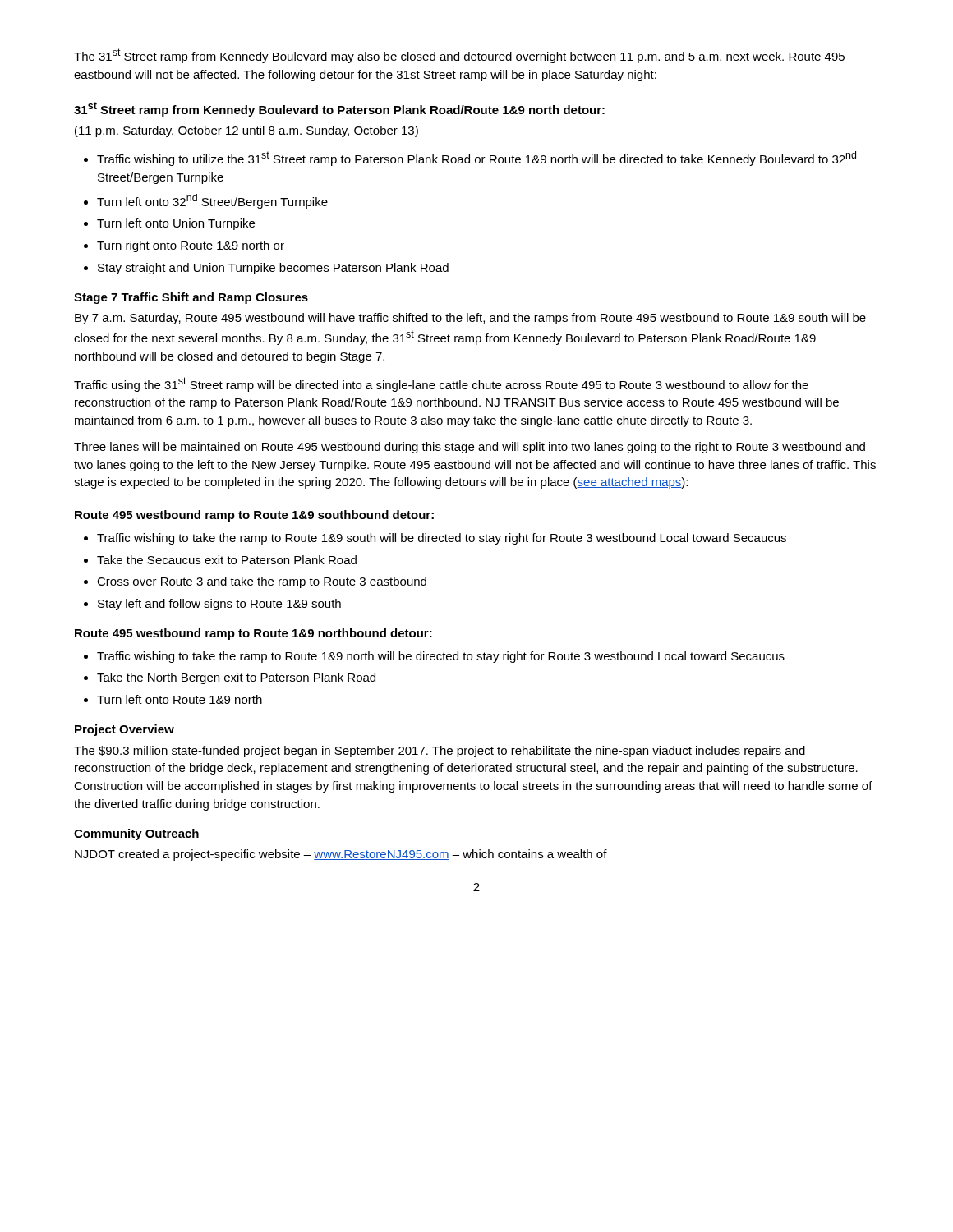Locate the text block that says "Three lanes will be maintained on"
The image size is (953, 1232).
pyautogui.click(x=476, y=464)
